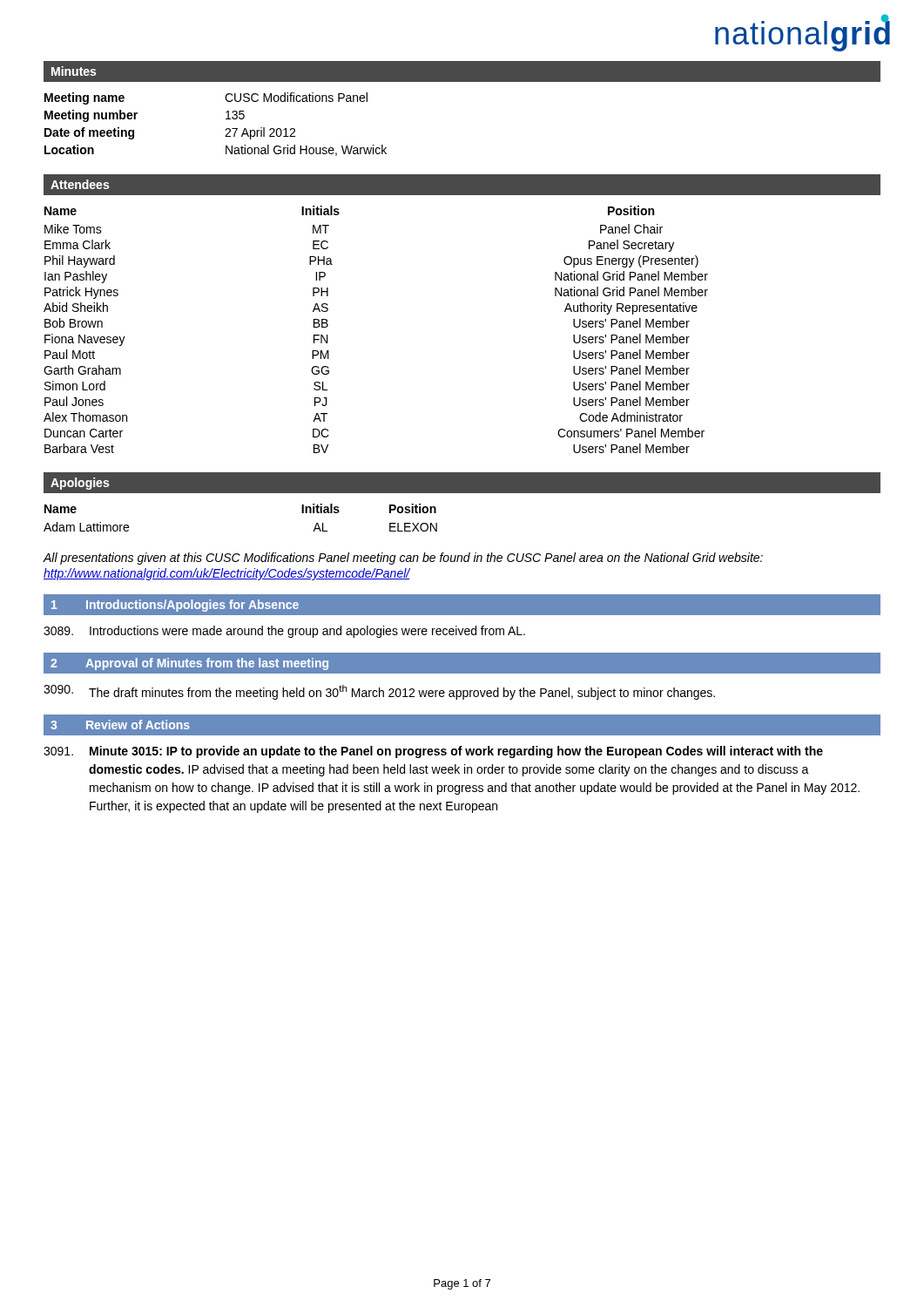Find the logo

[462, 31]
